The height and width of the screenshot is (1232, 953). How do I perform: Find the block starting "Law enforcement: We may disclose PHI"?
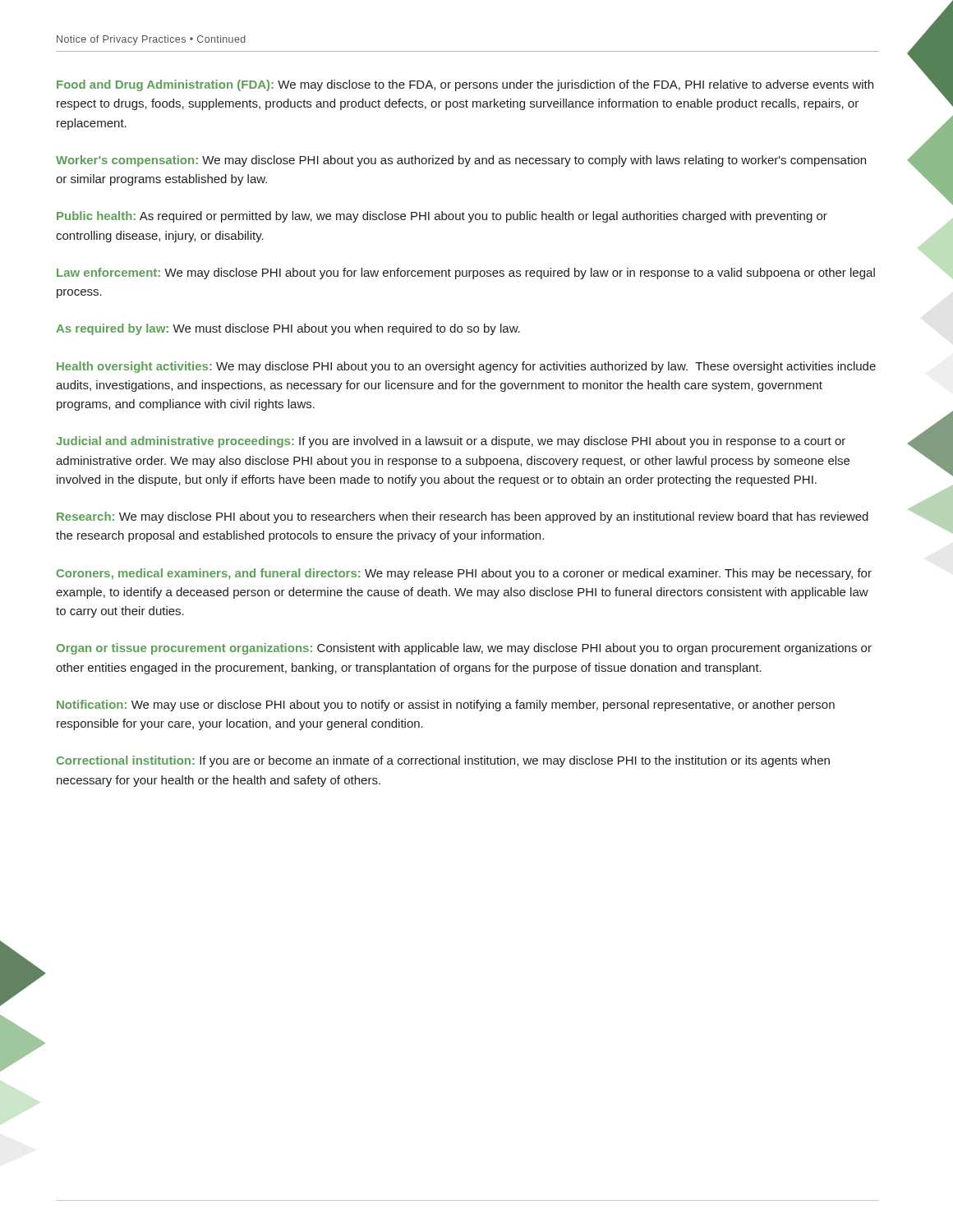click(466, 282)
